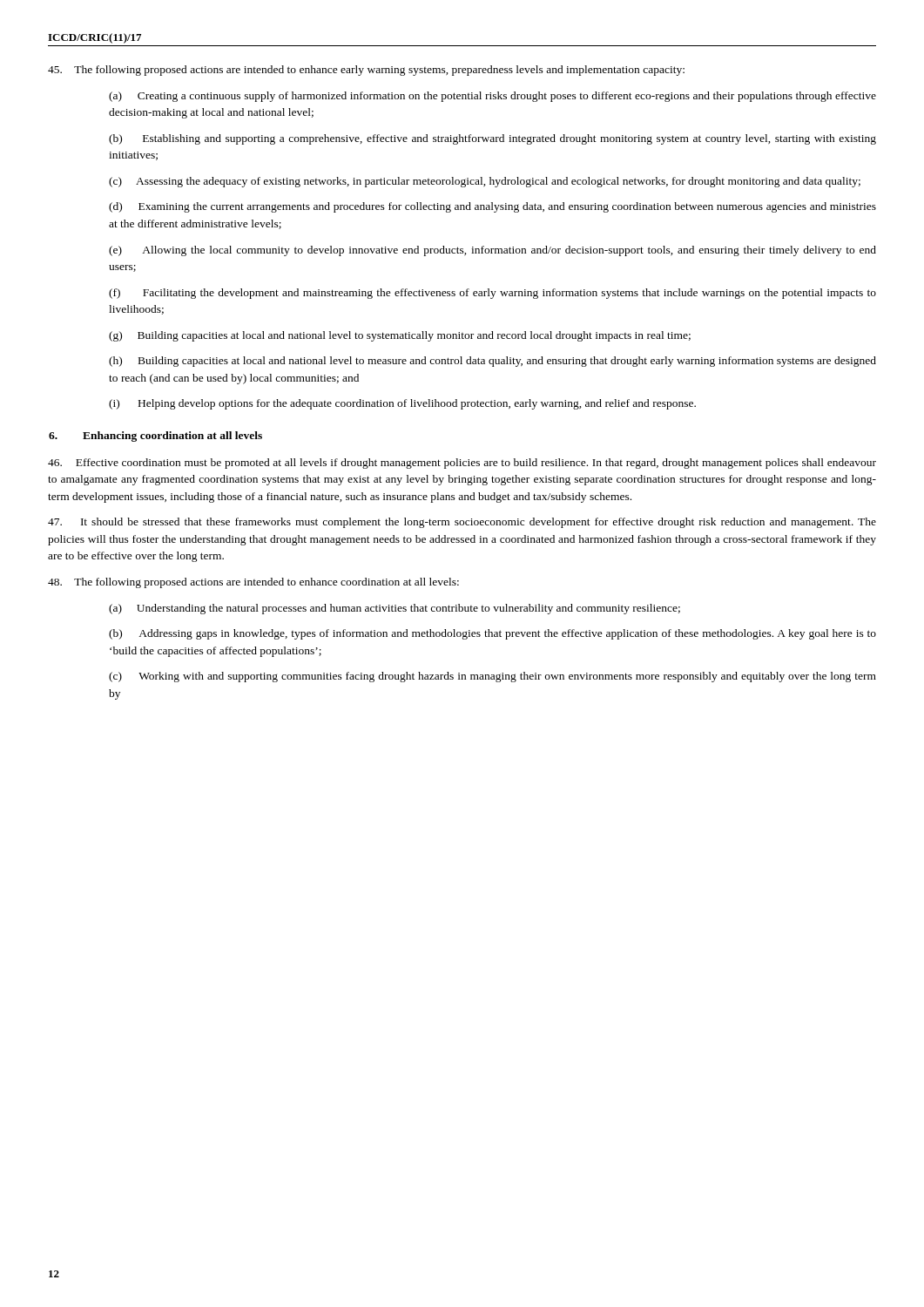Viewport: 924px width, 1307px height.
Task: Navigate to the region starting "(g) Building capacities at local and national level"
Action: click(400, 335)
